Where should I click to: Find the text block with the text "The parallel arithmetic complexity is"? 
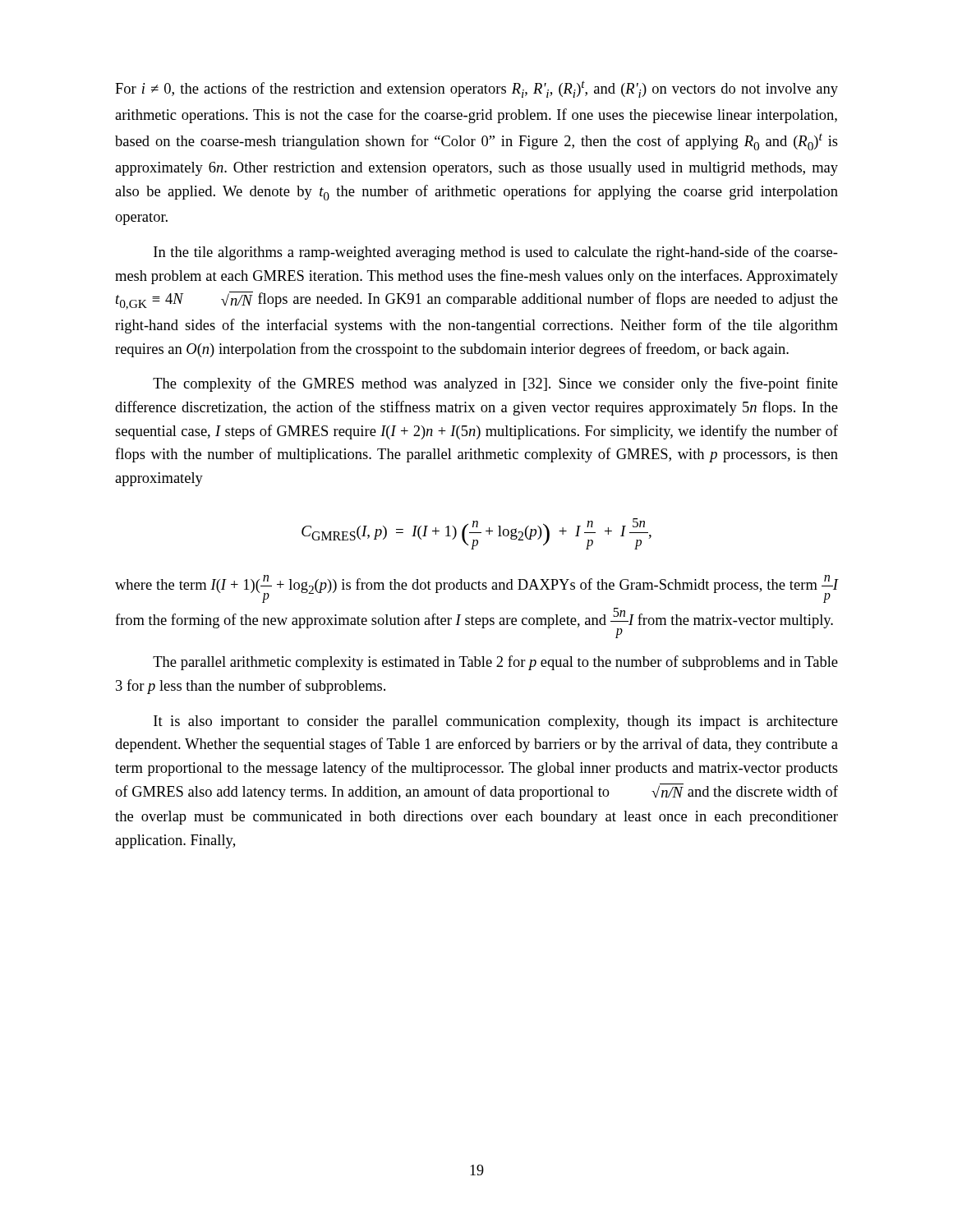coord(476,674)
